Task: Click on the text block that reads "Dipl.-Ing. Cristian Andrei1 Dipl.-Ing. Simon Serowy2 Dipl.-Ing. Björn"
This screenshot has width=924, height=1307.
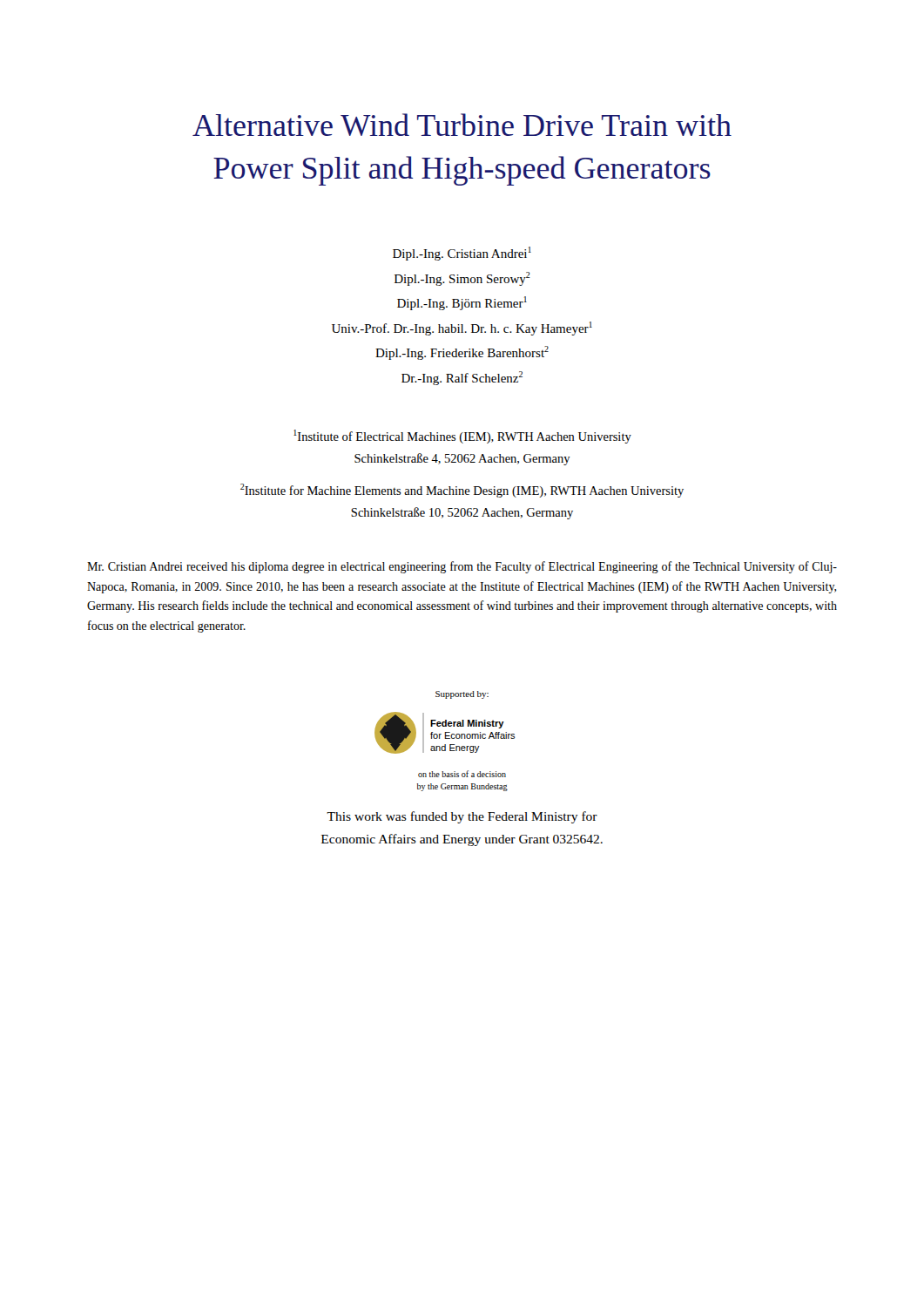Action: coord(462,315)
